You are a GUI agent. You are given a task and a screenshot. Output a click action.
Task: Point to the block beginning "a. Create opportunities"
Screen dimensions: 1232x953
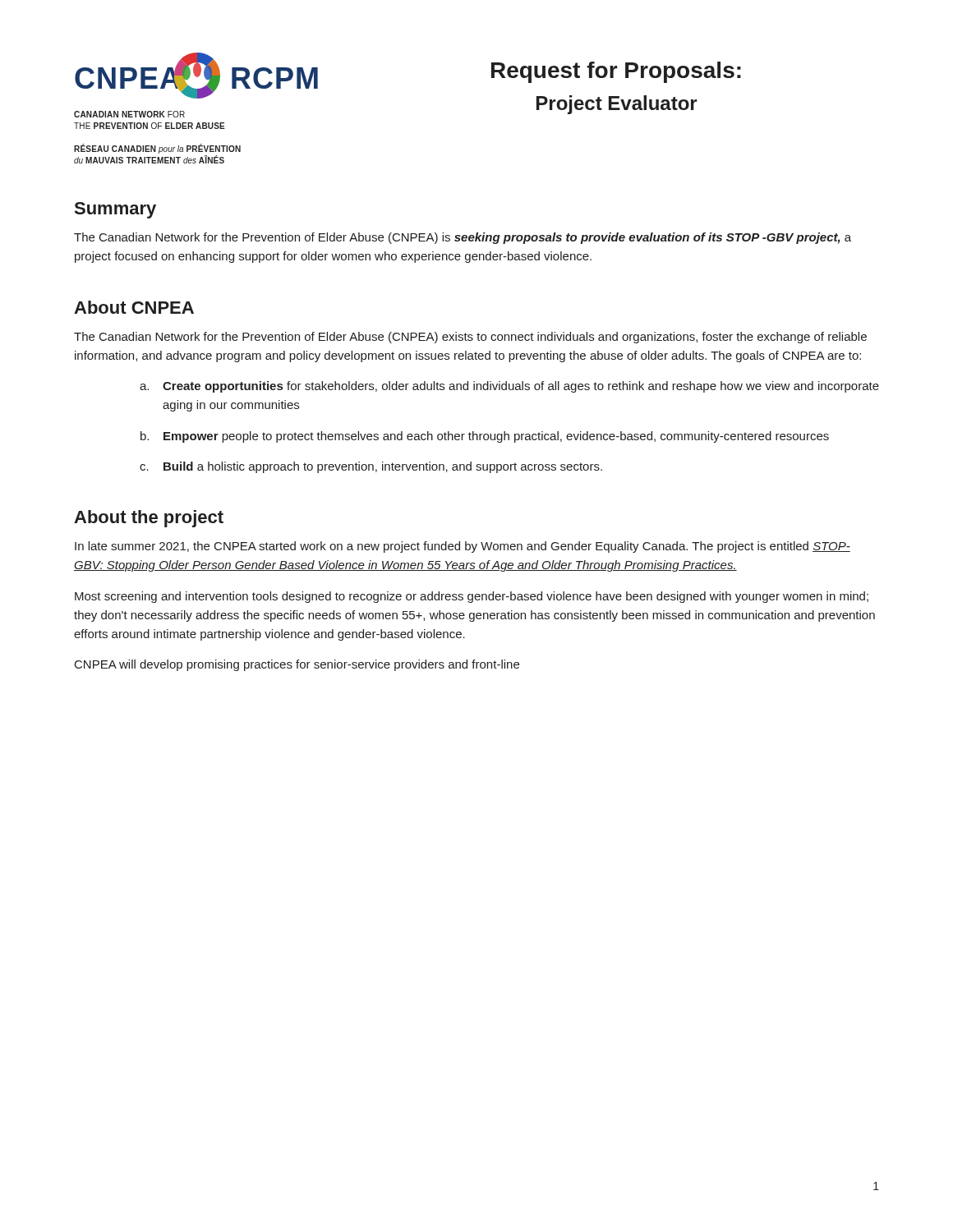coord(509,395)
